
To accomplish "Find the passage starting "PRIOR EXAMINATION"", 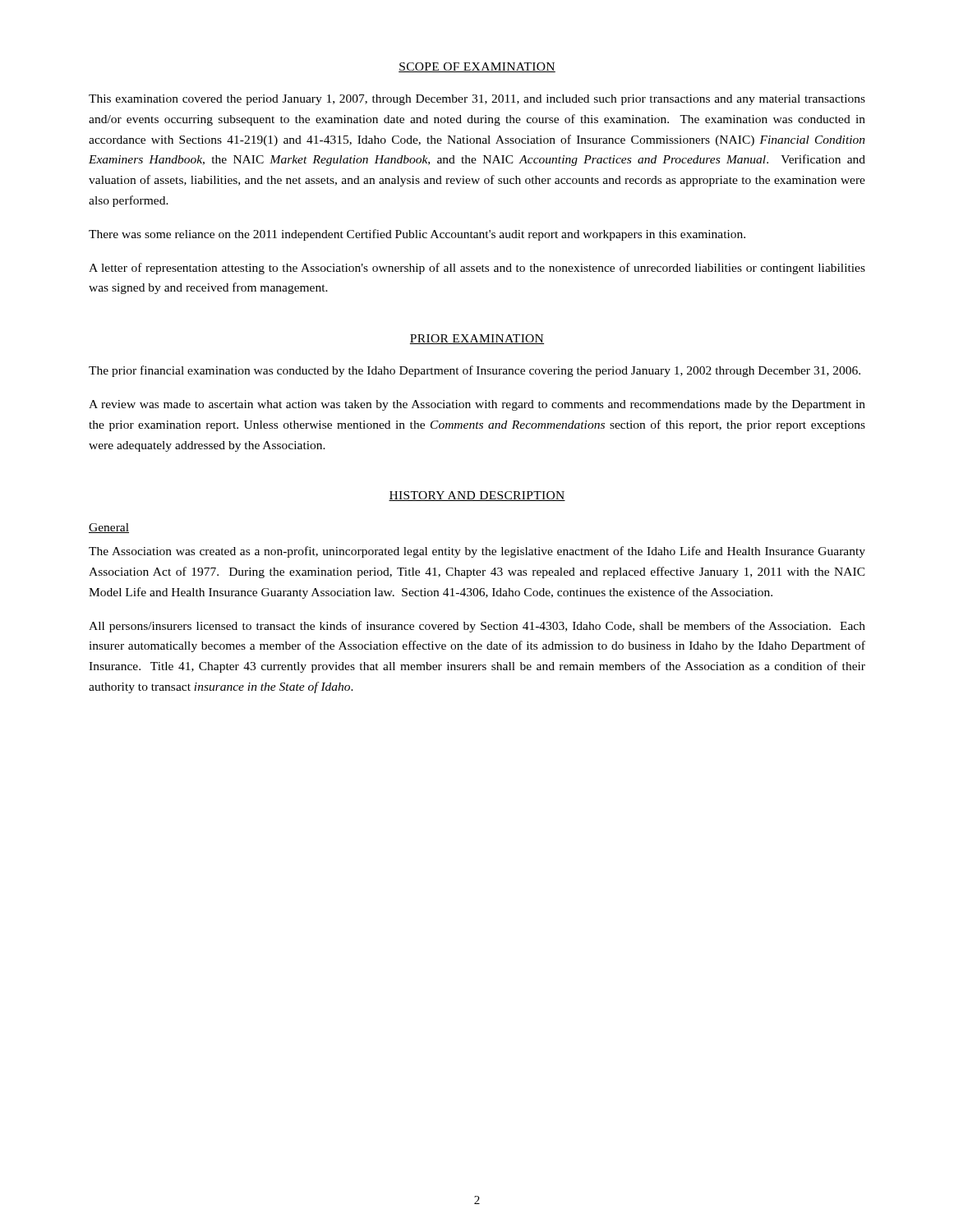I will (x=477, y=338).
